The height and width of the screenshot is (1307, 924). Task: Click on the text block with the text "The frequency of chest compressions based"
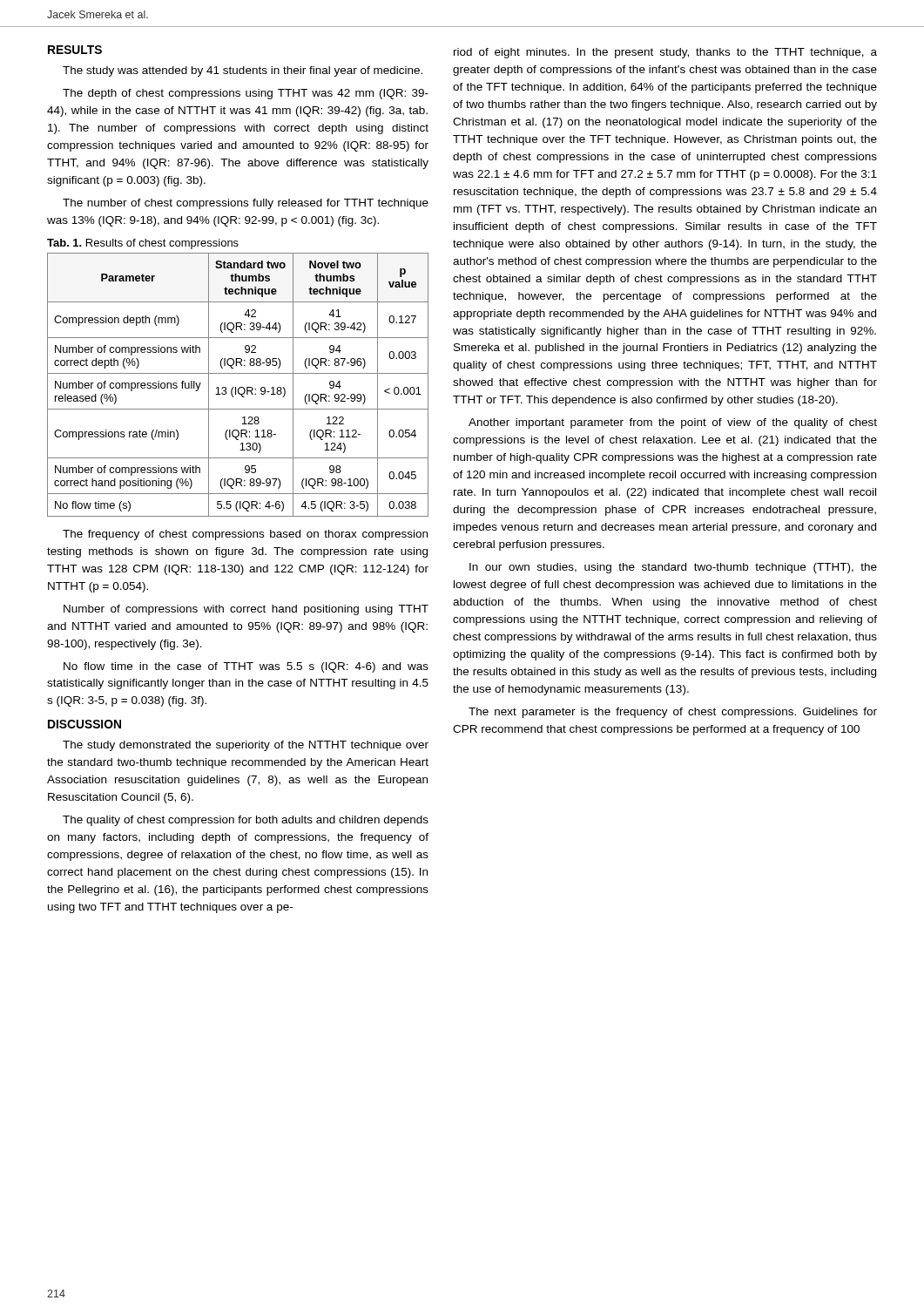(238, 560)
